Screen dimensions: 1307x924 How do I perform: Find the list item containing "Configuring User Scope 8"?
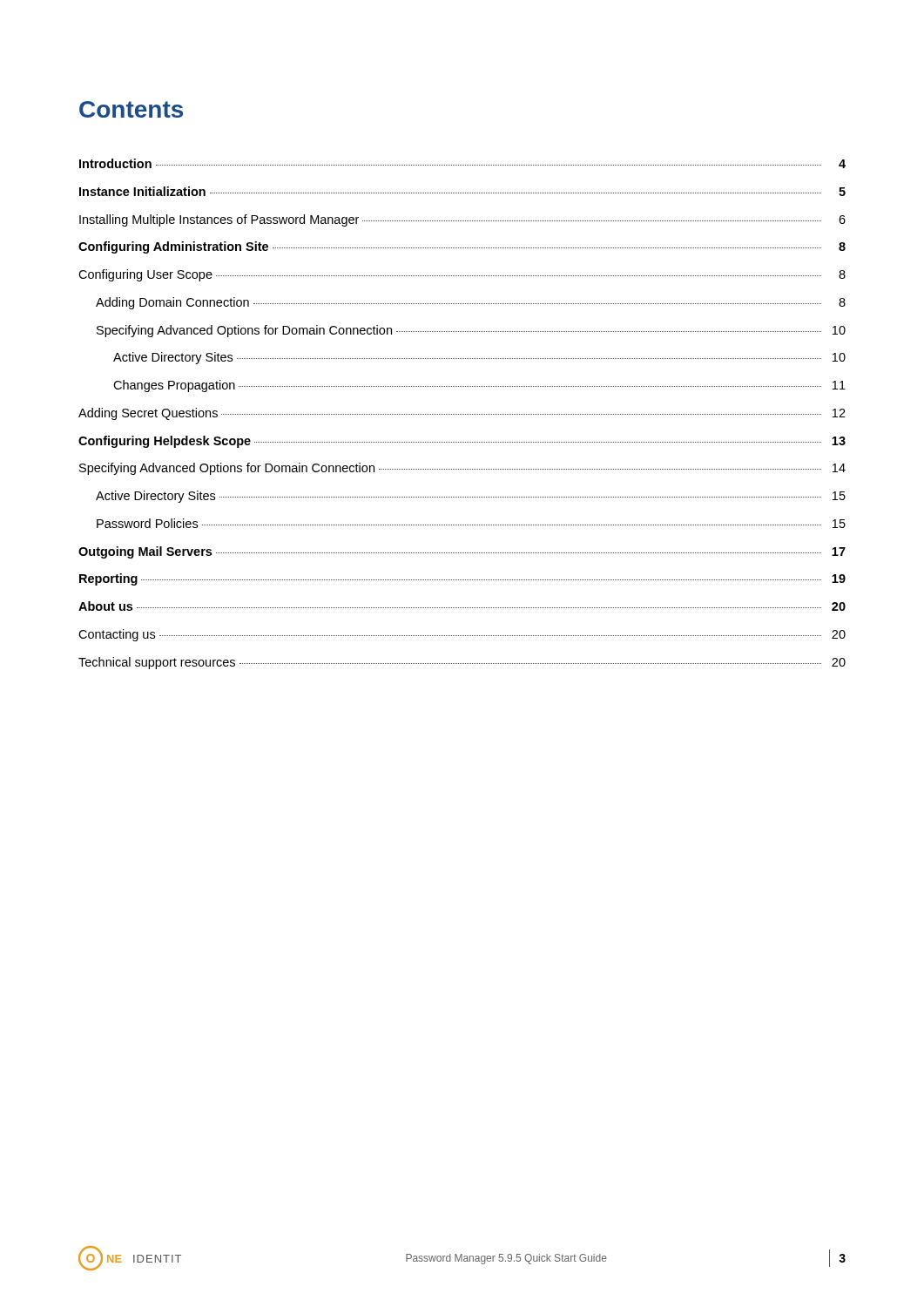[462, 275]
